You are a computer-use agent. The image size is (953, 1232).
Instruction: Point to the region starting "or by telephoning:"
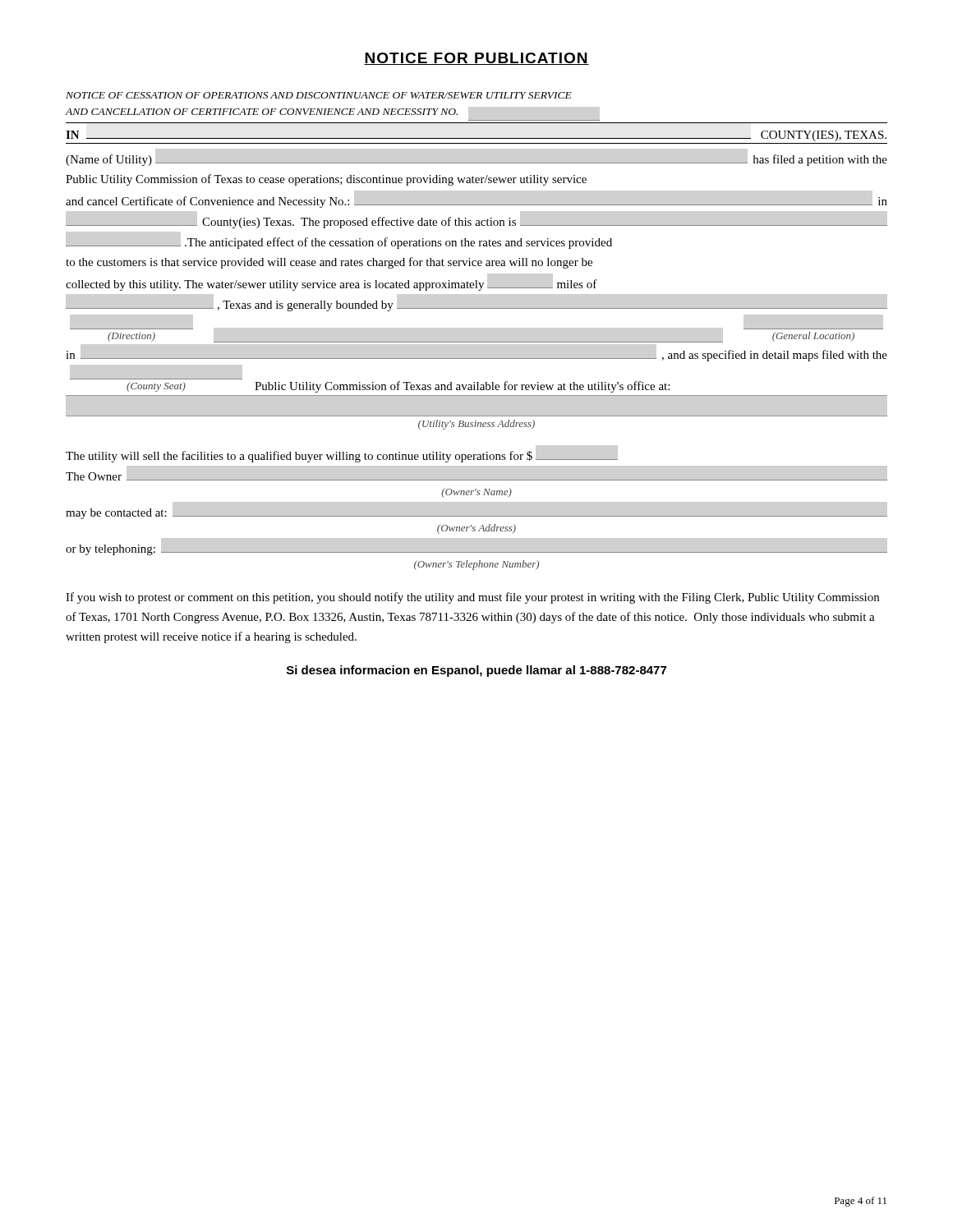coord(476,547)
